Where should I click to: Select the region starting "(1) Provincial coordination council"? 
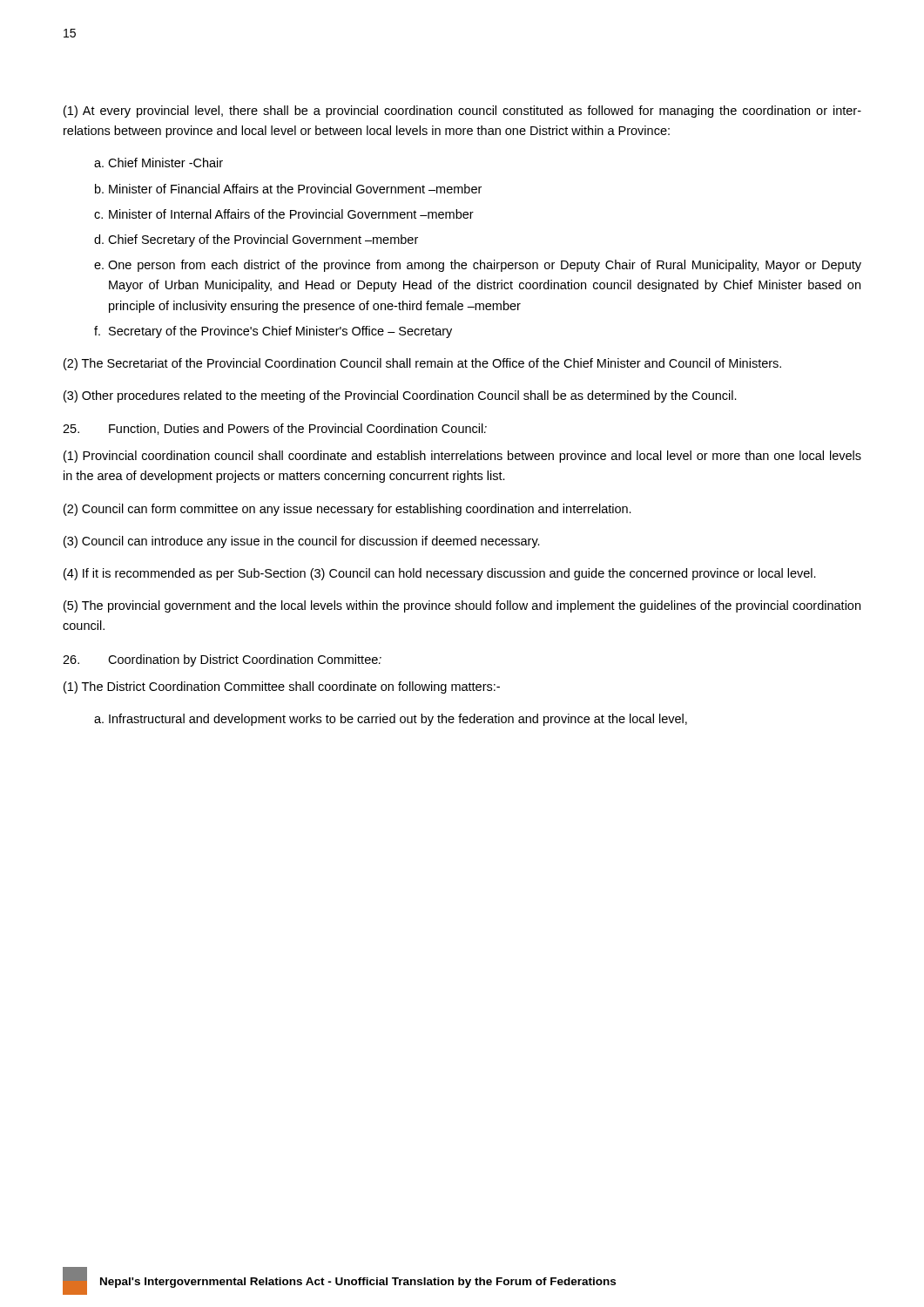462,466
